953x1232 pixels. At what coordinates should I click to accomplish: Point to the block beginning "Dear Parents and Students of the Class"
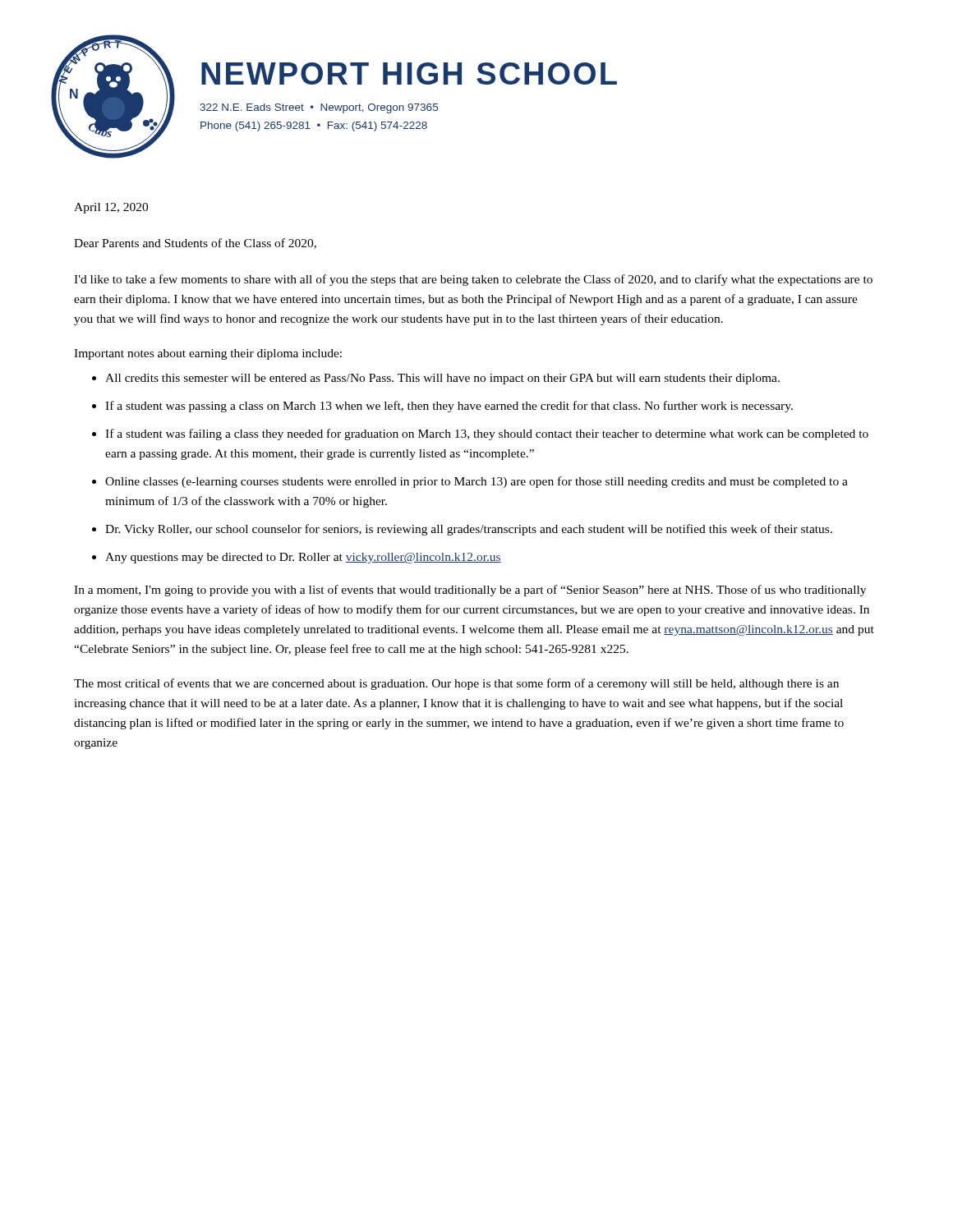coord(195,243)
